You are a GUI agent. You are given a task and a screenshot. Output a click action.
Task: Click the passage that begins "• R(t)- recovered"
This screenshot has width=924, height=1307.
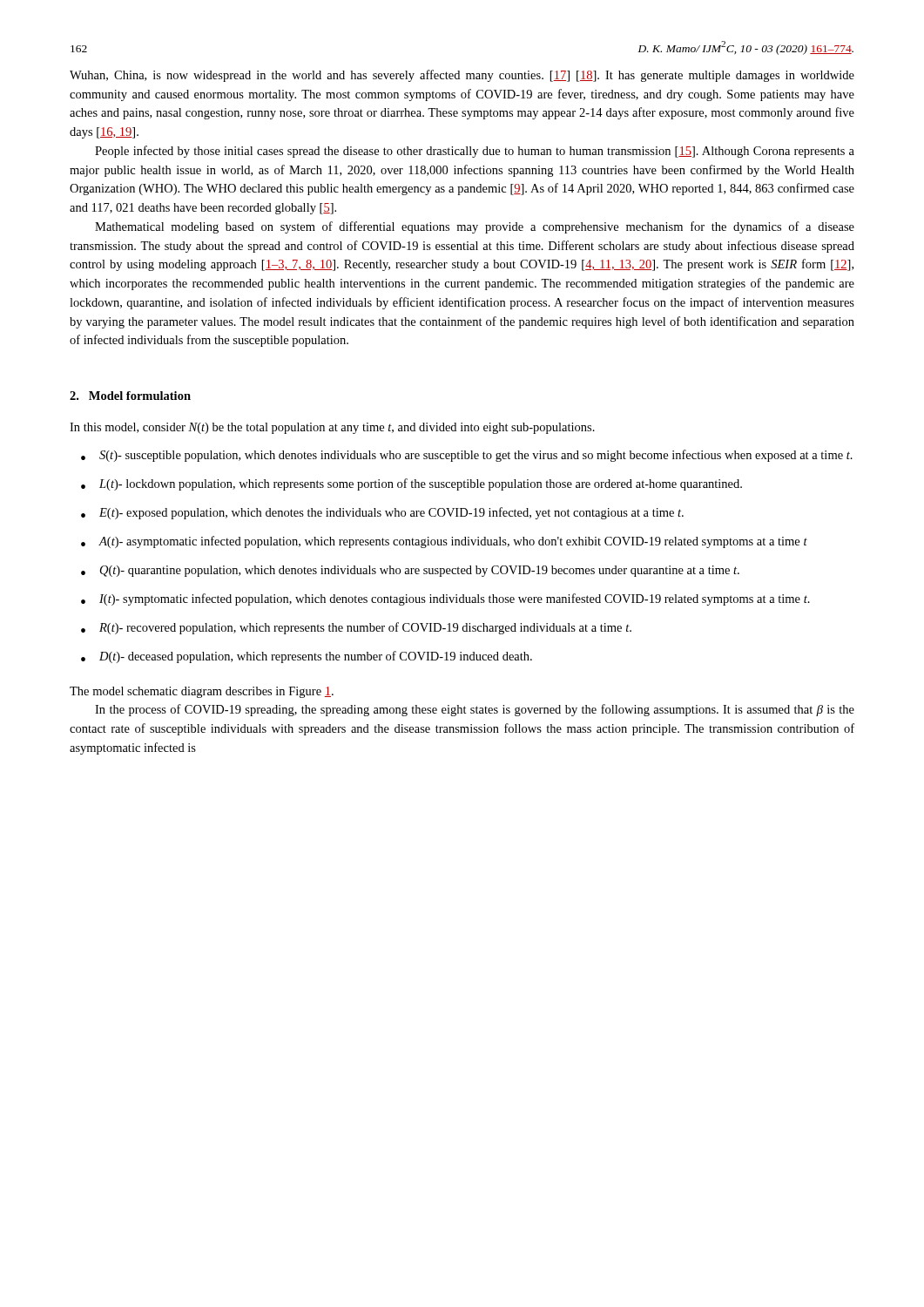(467, 630)
